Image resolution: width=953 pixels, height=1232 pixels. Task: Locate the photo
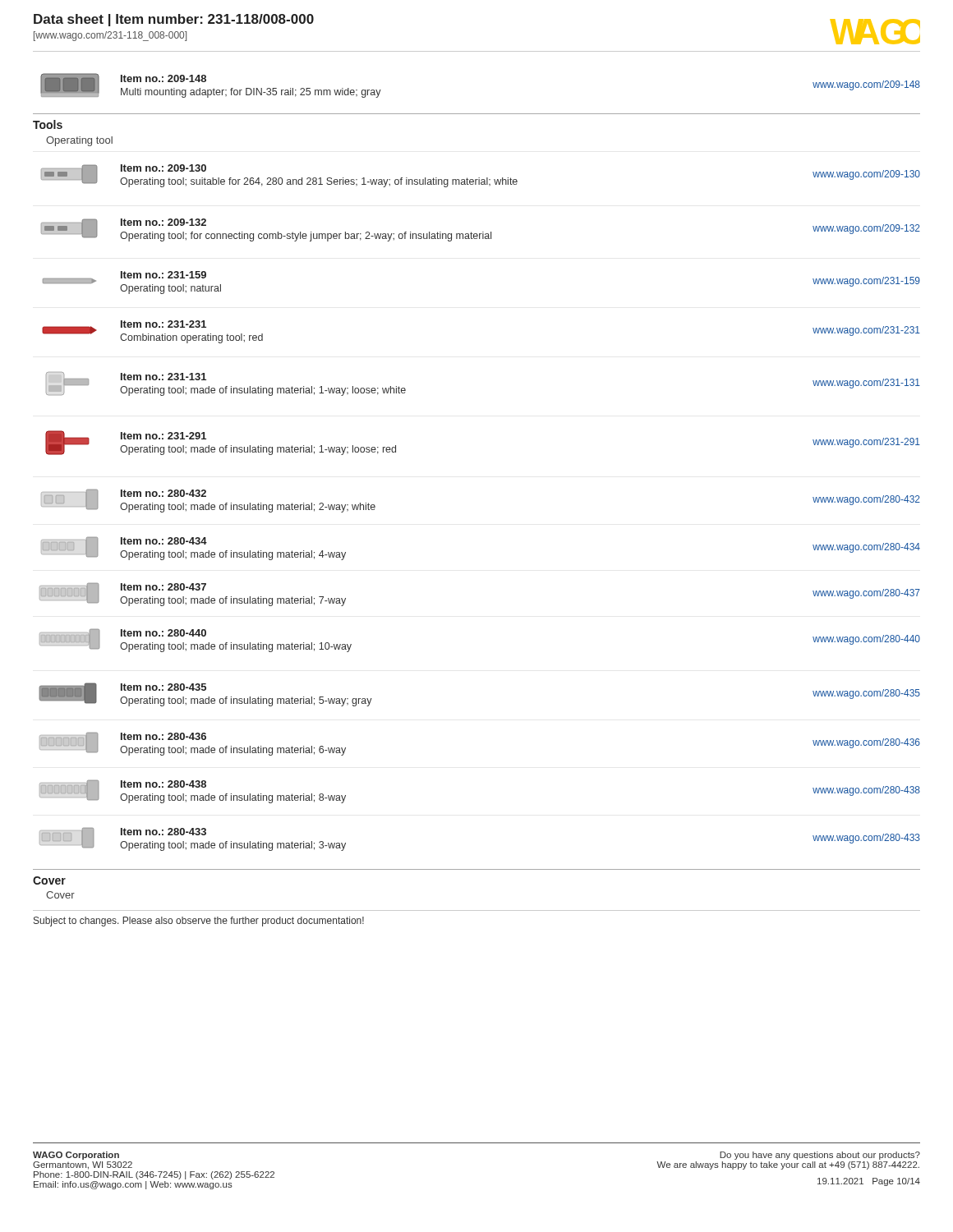point(70,85)
